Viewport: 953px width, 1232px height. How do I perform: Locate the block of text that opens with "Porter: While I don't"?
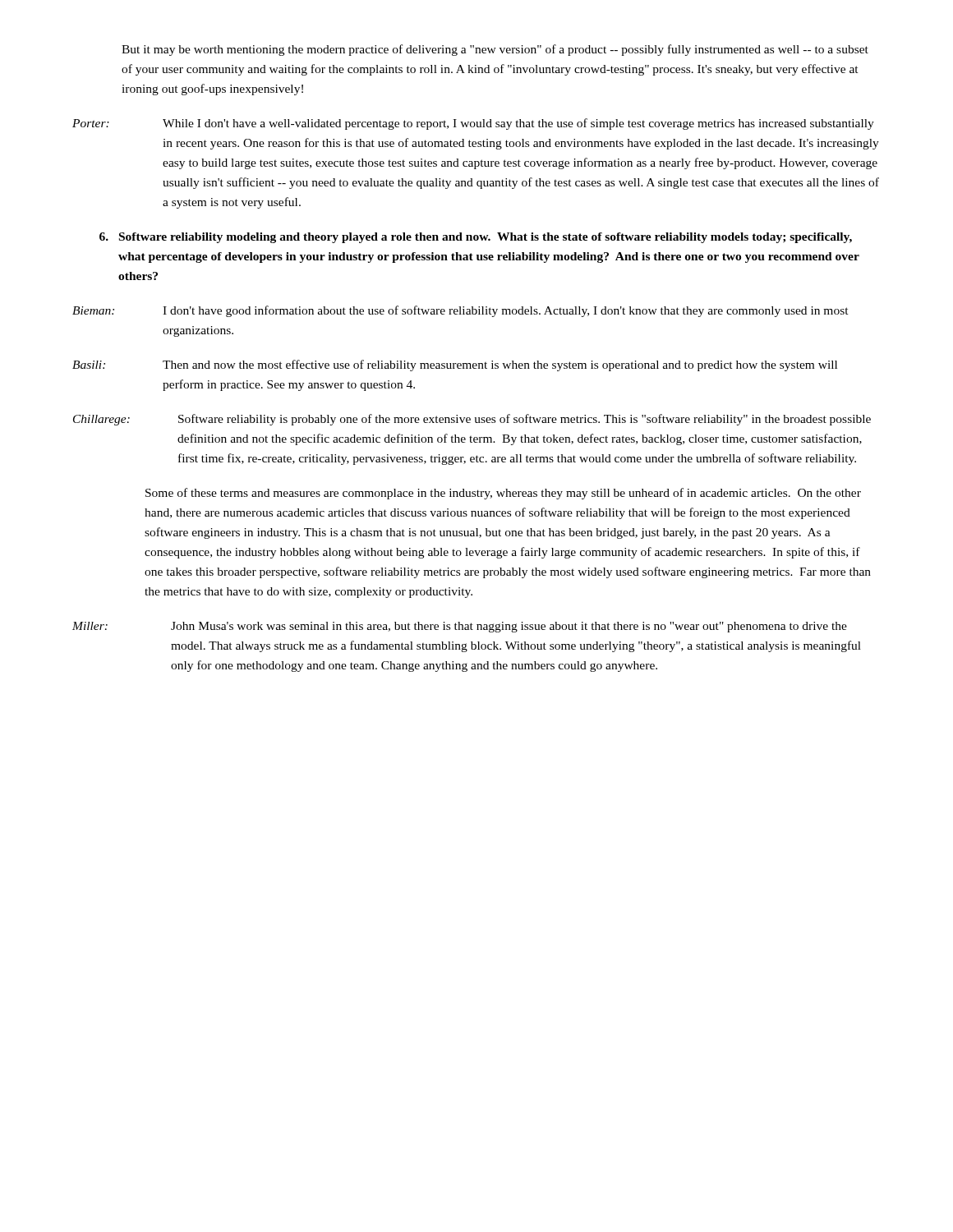[476, 163]
